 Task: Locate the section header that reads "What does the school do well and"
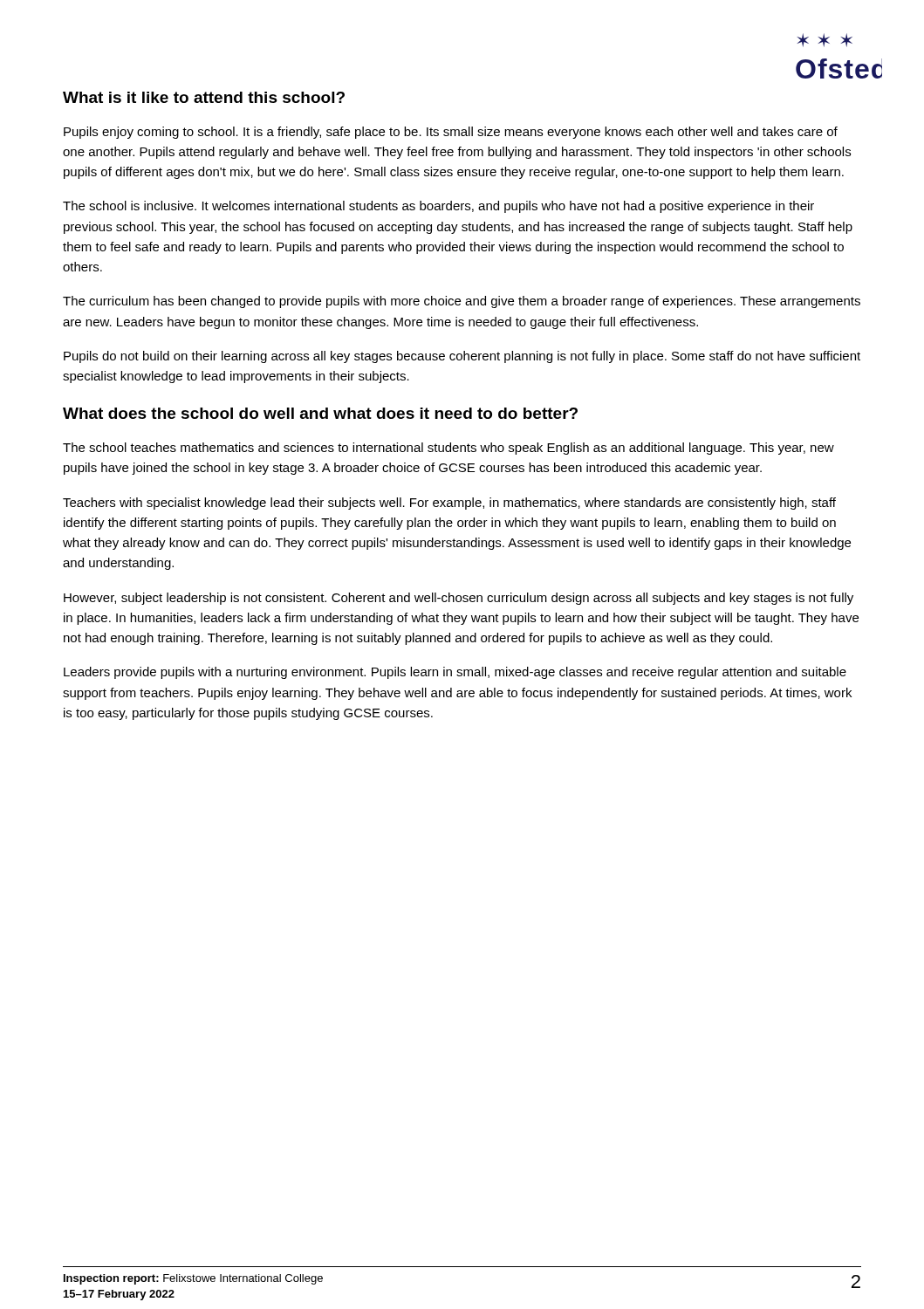click(321, 414)
